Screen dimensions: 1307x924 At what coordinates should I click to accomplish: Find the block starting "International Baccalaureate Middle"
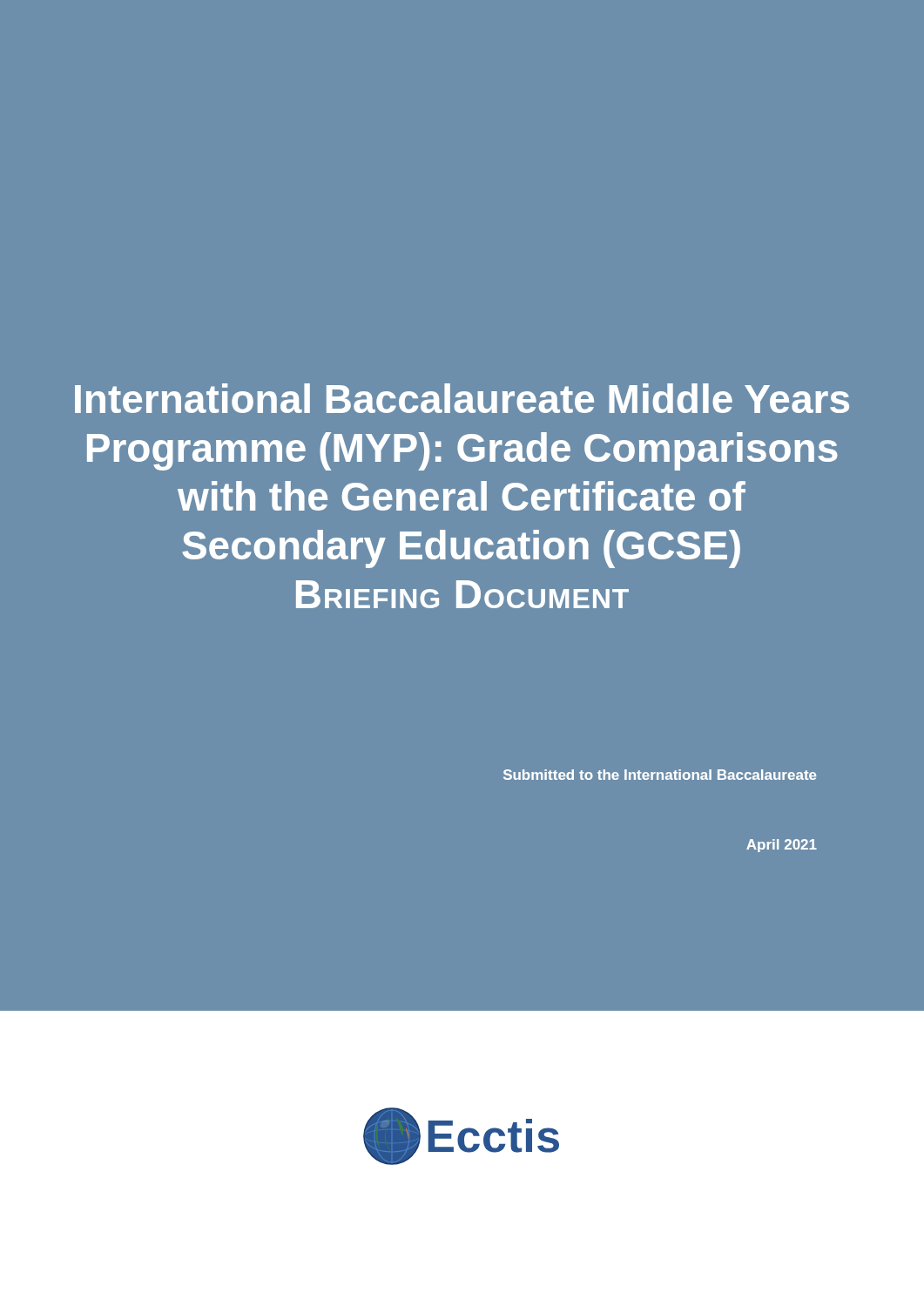(x=462, y=497)
